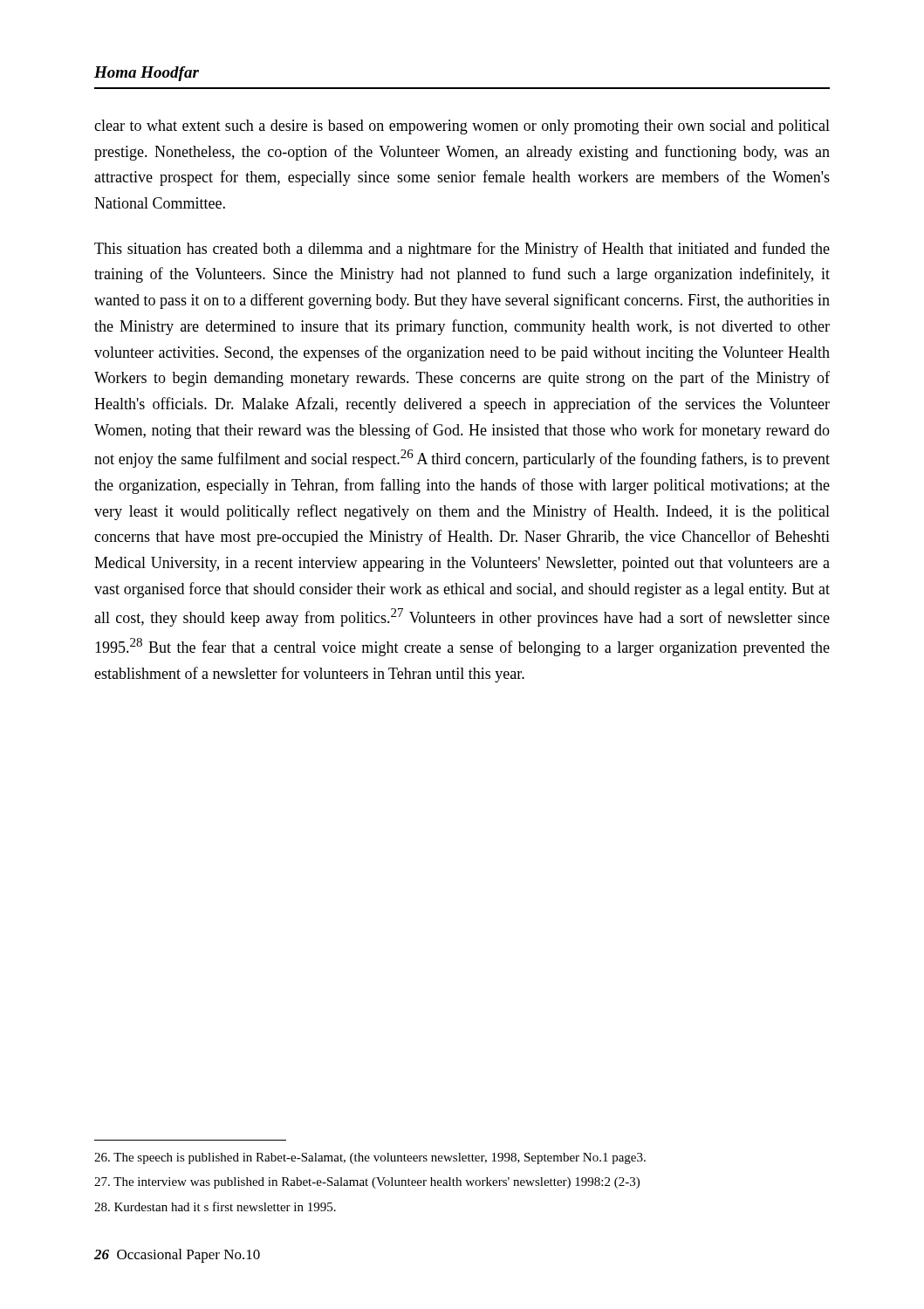924x1309 pixels.
Task: Find the block starting "Kurdestan had it s first newsletter"
Action: coord(215,1206)
